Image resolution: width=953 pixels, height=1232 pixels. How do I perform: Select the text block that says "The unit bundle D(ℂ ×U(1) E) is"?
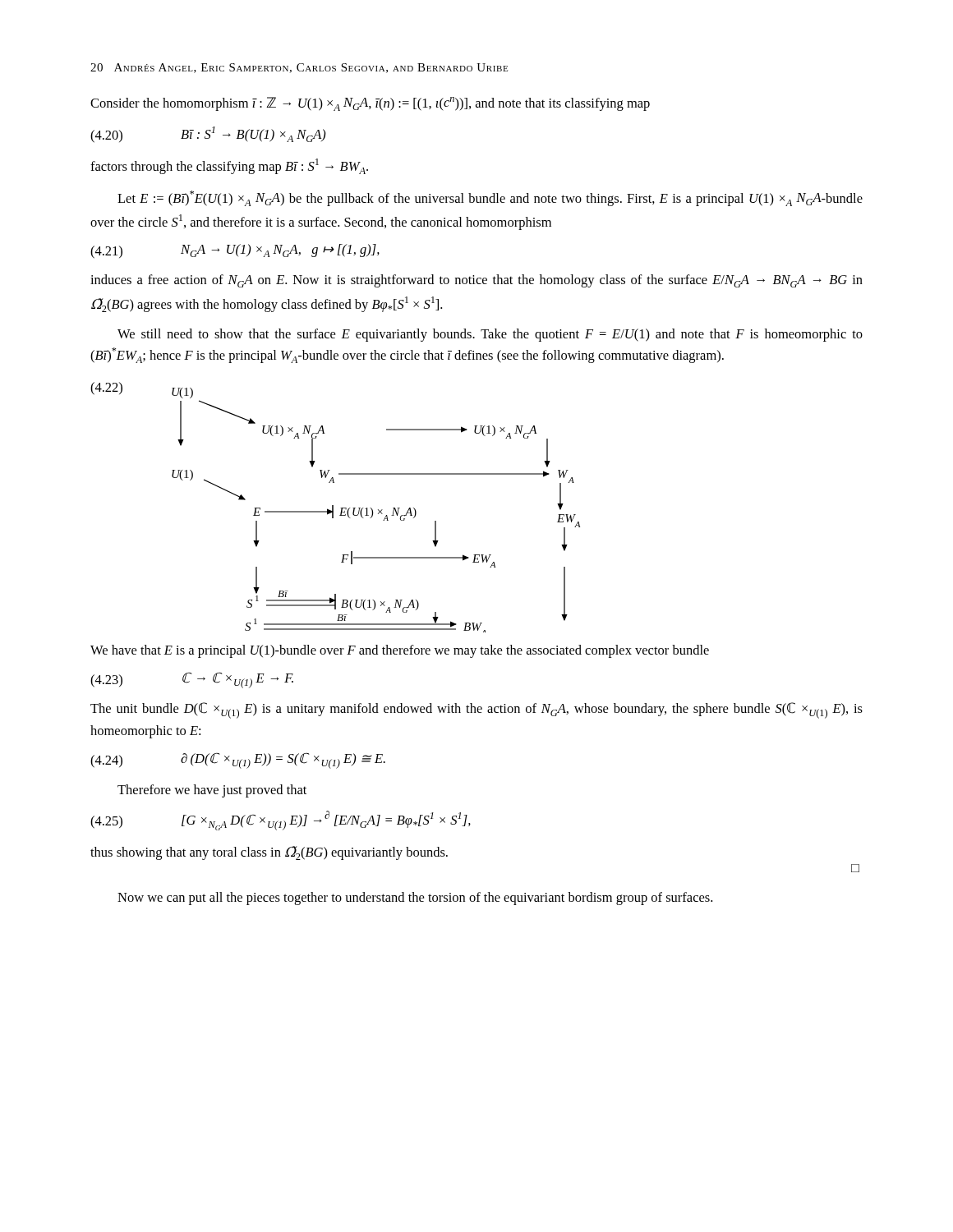click(476, 720)
